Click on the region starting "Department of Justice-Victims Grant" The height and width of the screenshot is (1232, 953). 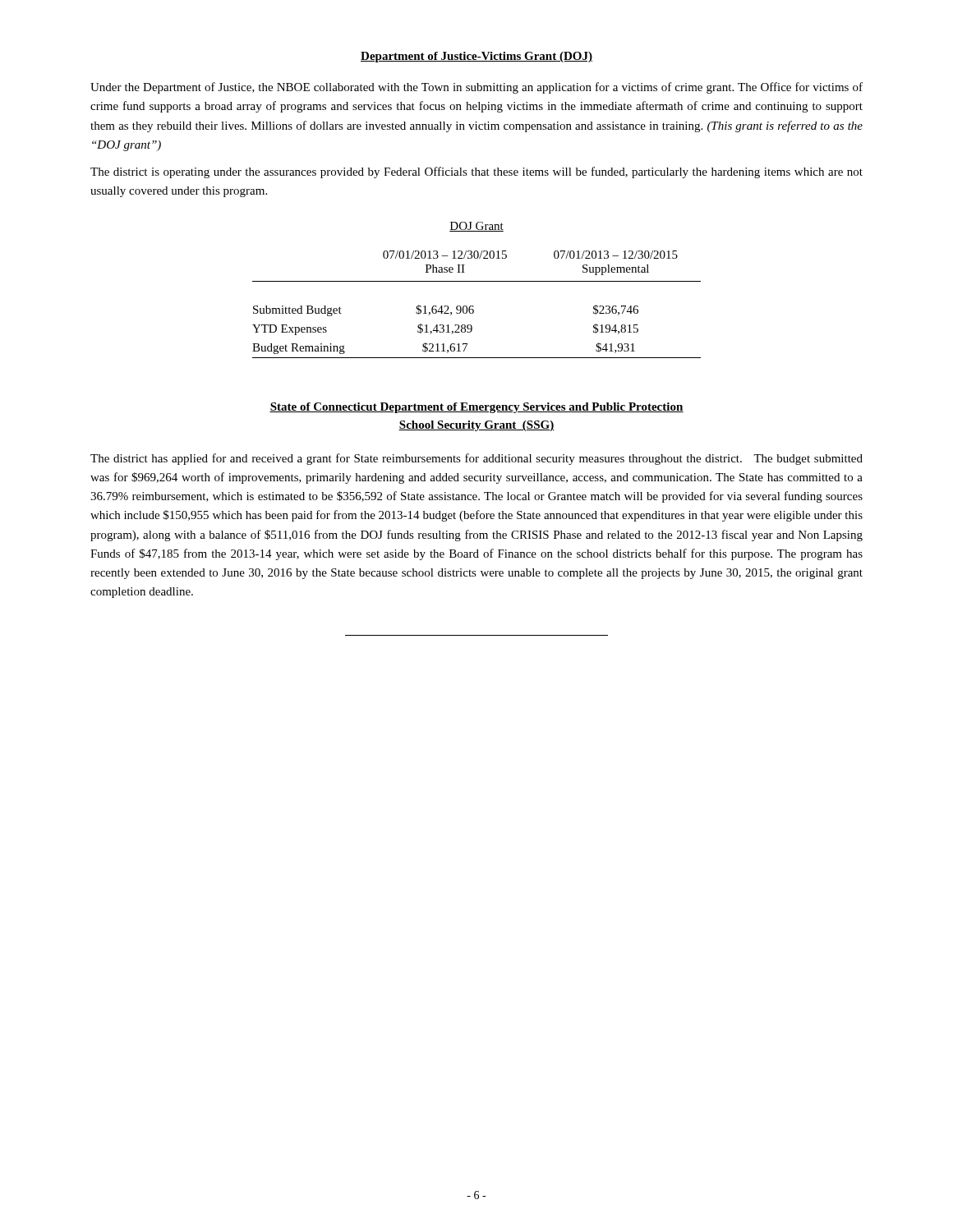(476, 56)
